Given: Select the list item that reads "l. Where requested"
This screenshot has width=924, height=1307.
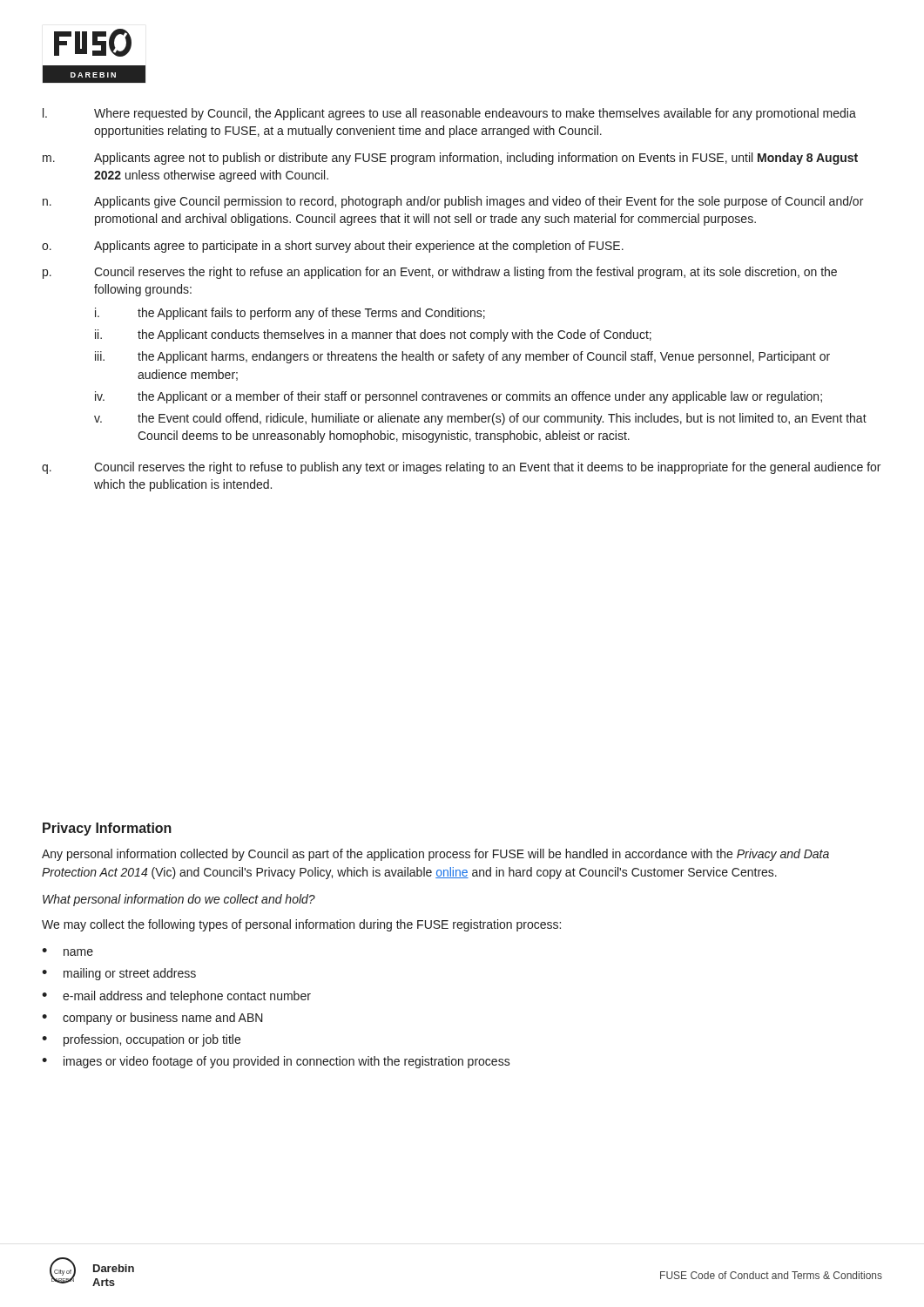Looking at the screenshot, I should 462,122.
